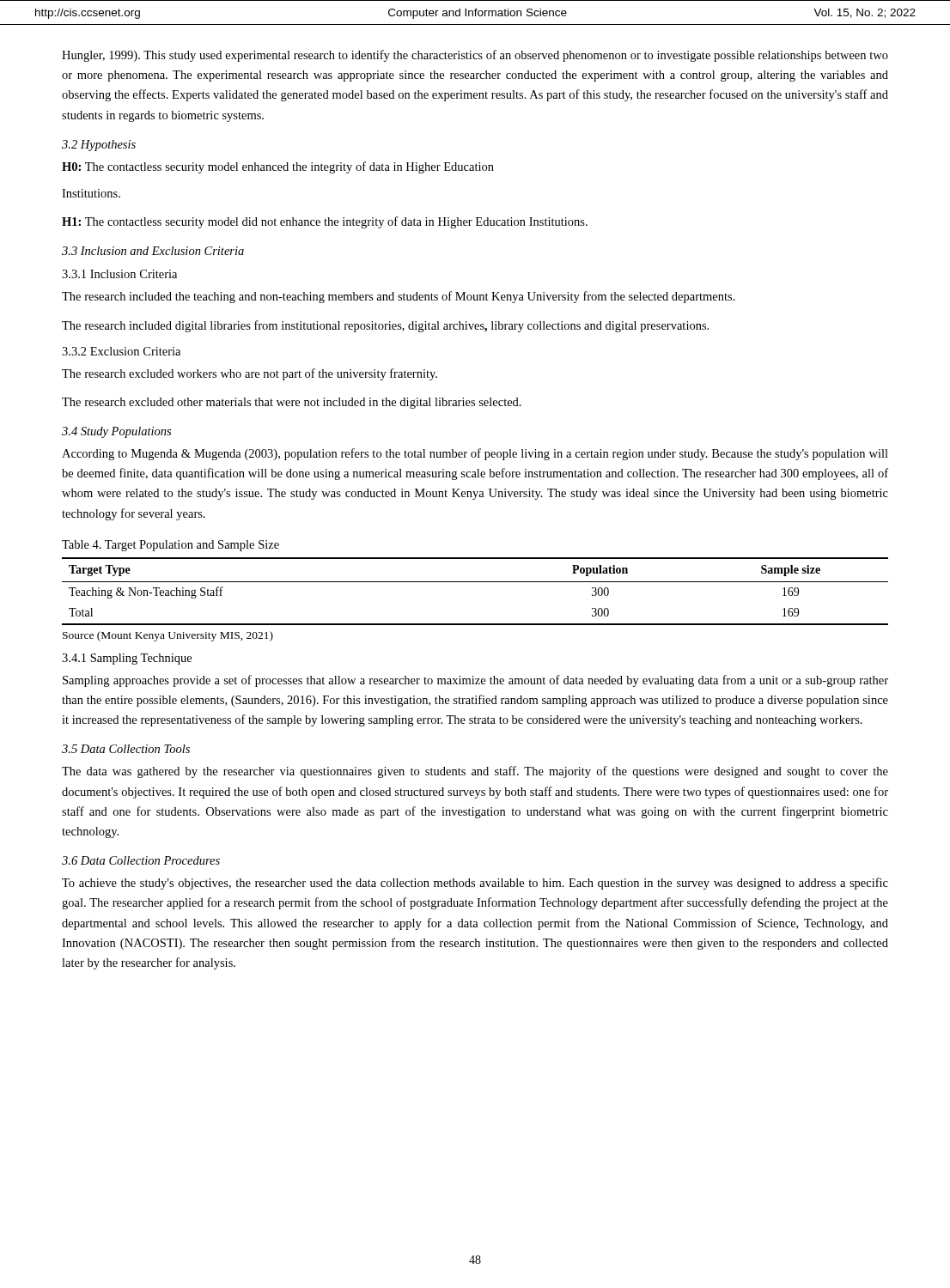Image resolution: width=950 pixels, height=1288 pixels.
Task: Select the table that reads "Target Type"
Action: (x=475, y=591)
